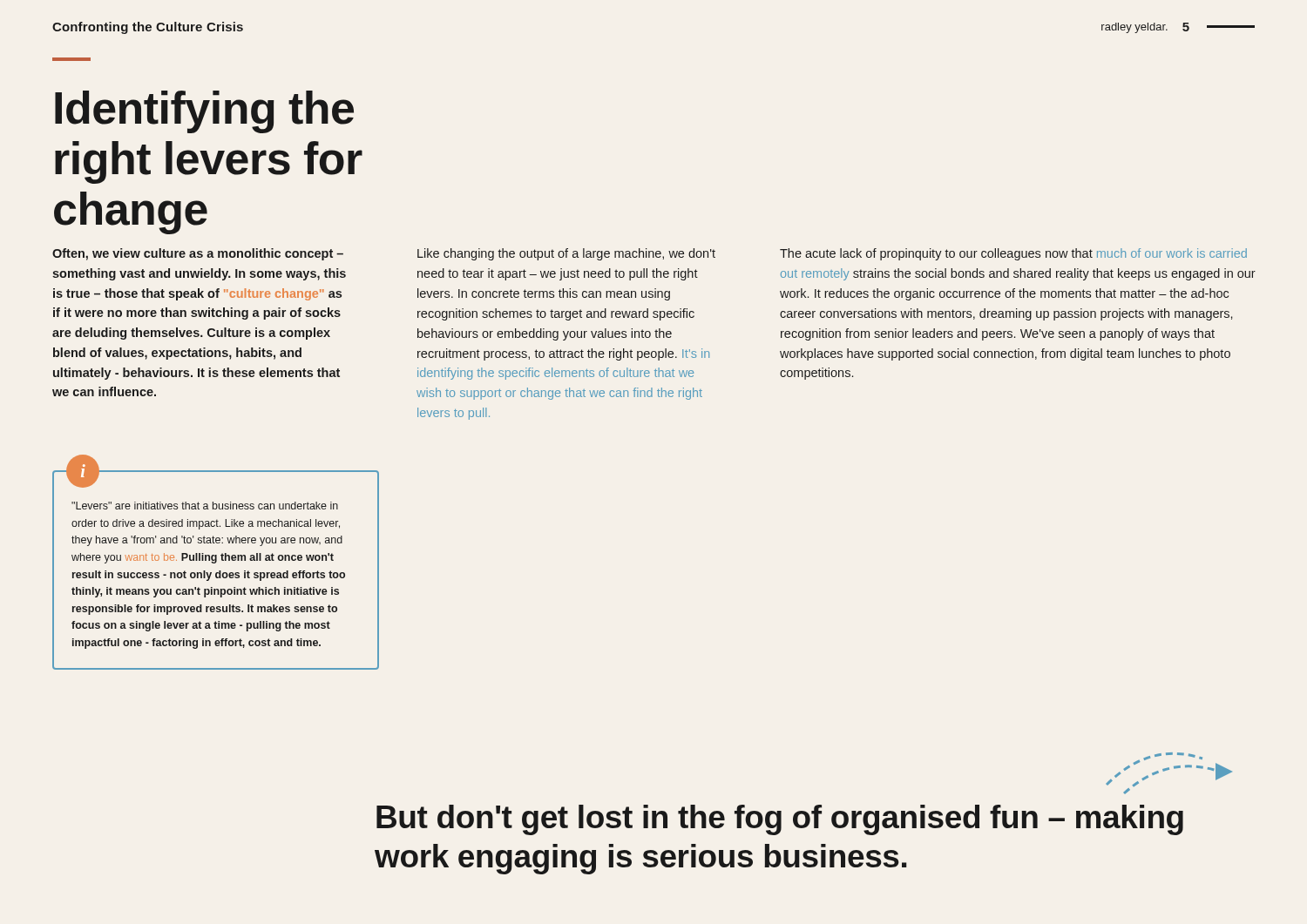Find the text block starting "But don't get lost in"
The height and width of the screenshot is (924, 1307).
817,837
